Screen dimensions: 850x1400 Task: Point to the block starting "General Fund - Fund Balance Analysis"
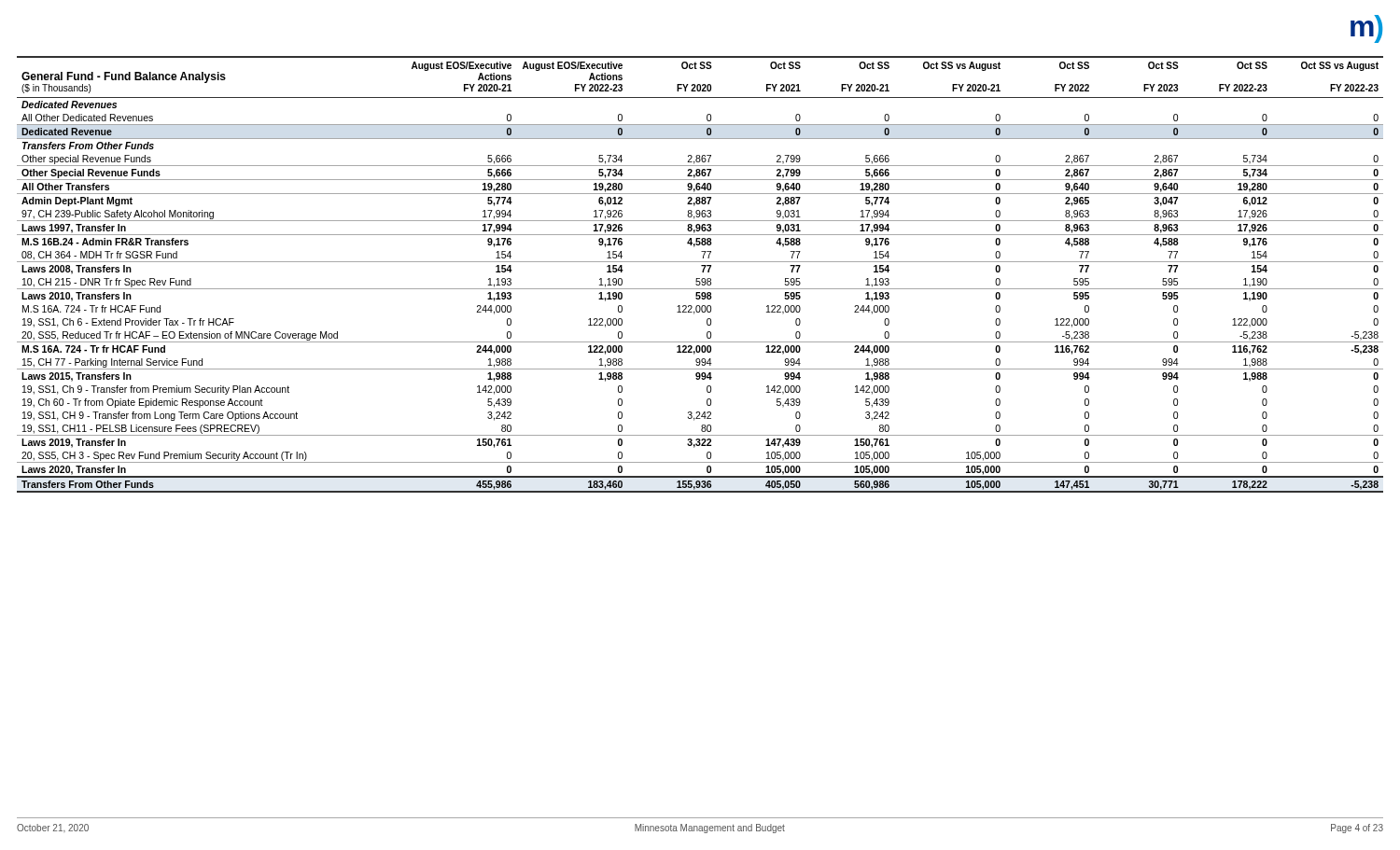click(124, 76)
